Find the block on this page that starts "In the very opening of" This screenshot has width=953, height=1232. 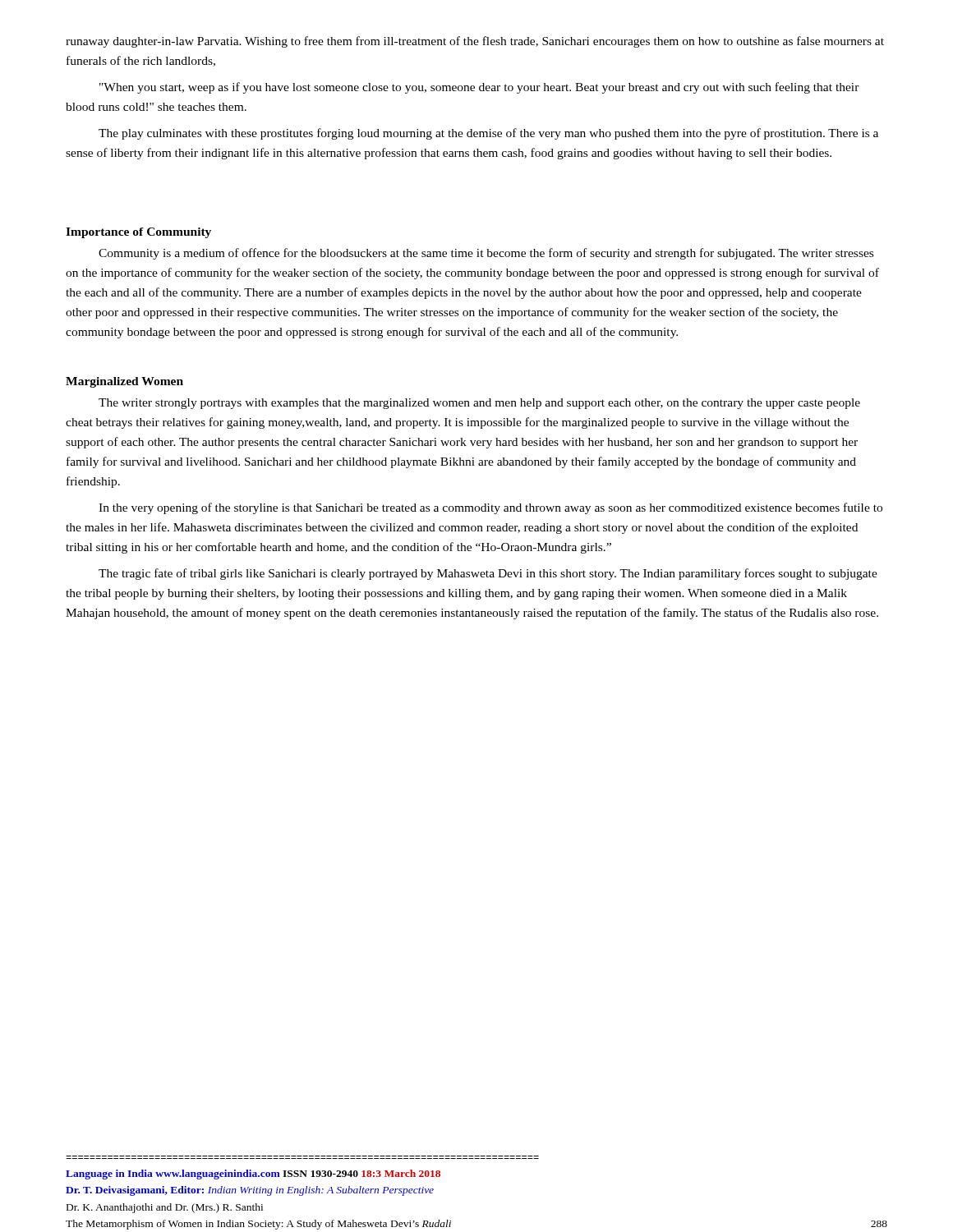(x=474, y=527)
